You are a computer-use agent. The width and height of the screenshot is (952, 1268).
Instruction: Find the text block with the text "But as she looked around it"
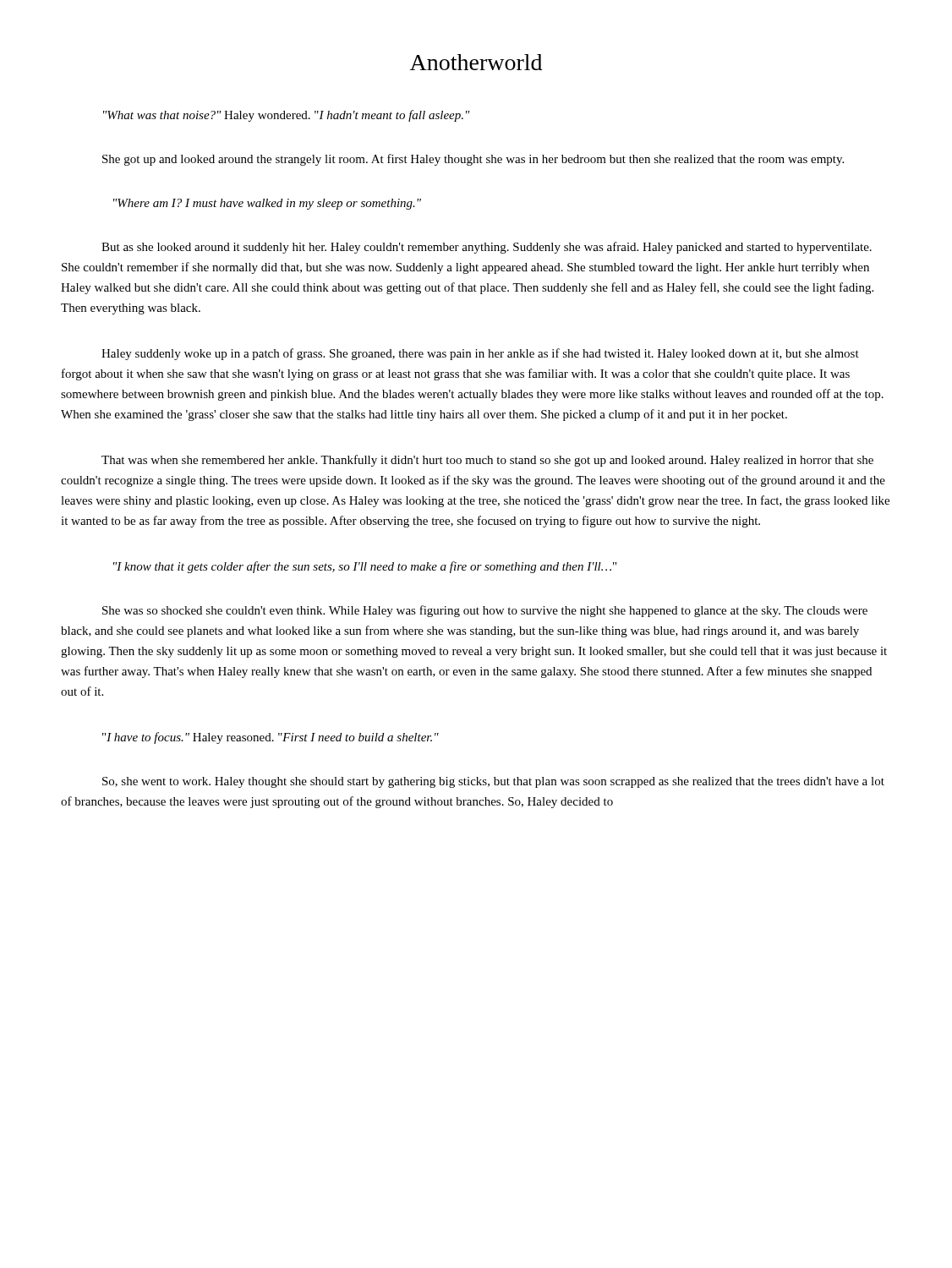(476, 277)
